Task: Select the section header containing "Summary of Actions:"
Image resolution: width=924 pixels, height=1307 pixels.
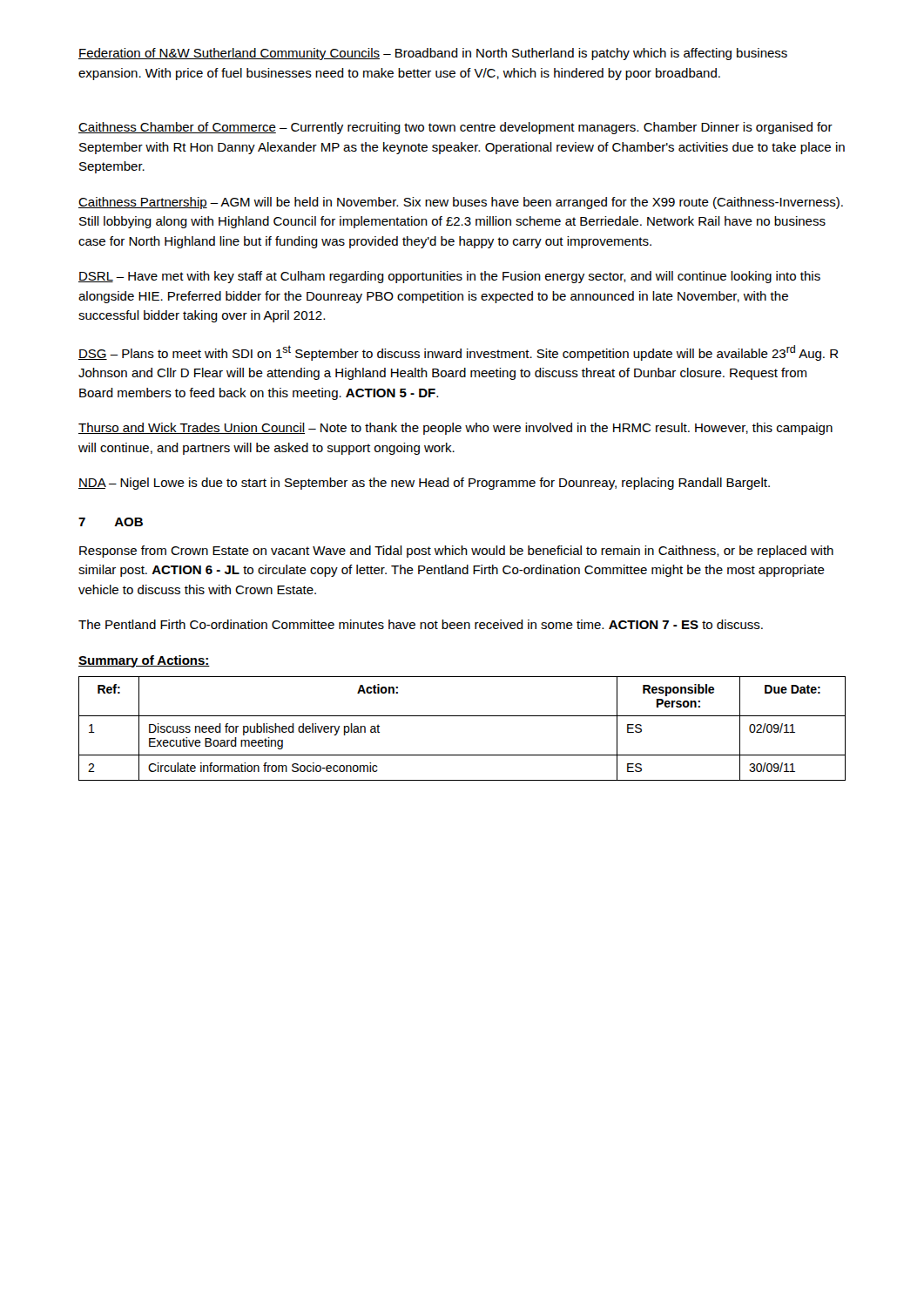Action: click(x=144, y=660)
